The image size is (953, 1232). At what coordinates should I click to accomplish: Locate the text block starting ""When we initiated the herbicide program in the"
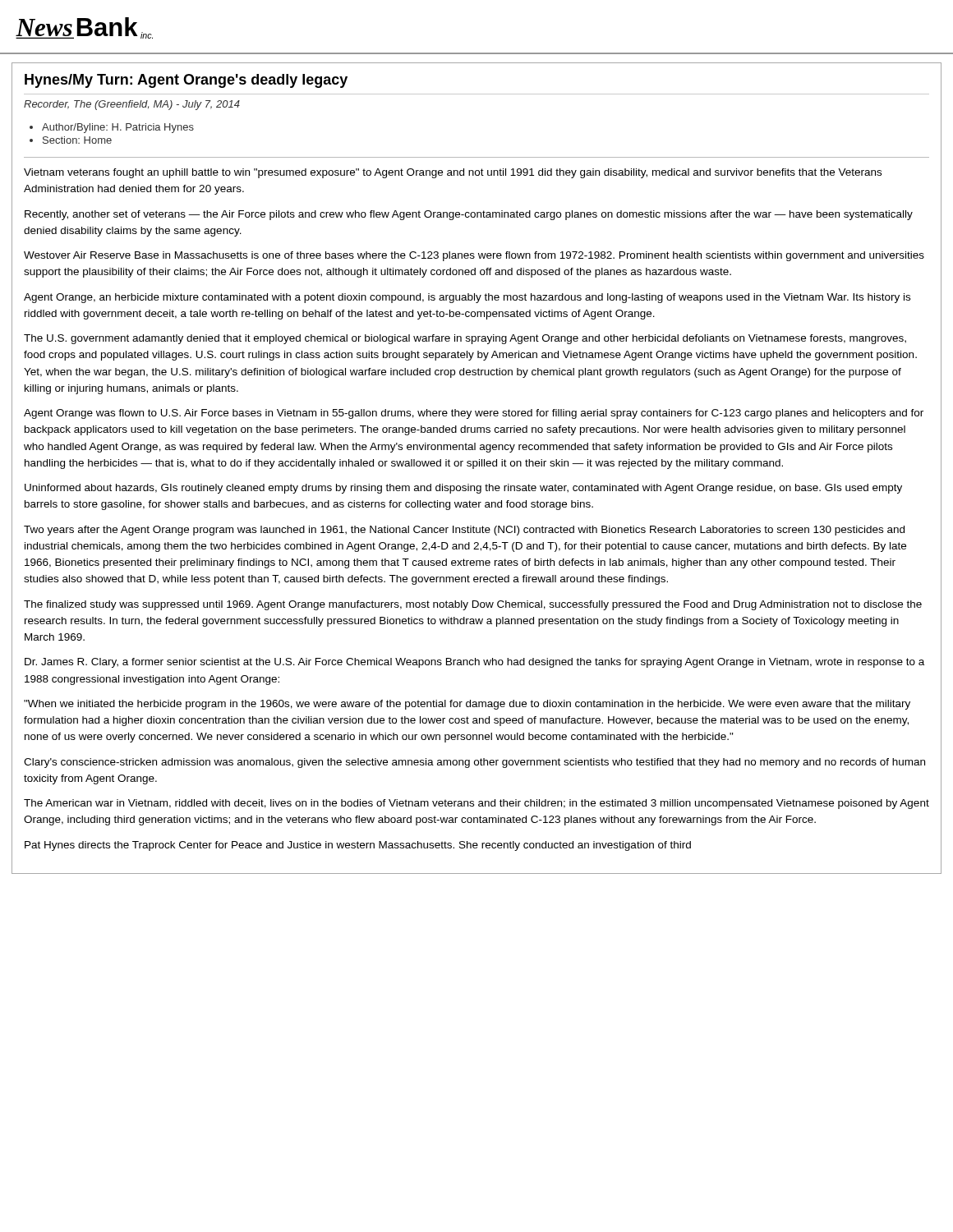click(467, 720)
